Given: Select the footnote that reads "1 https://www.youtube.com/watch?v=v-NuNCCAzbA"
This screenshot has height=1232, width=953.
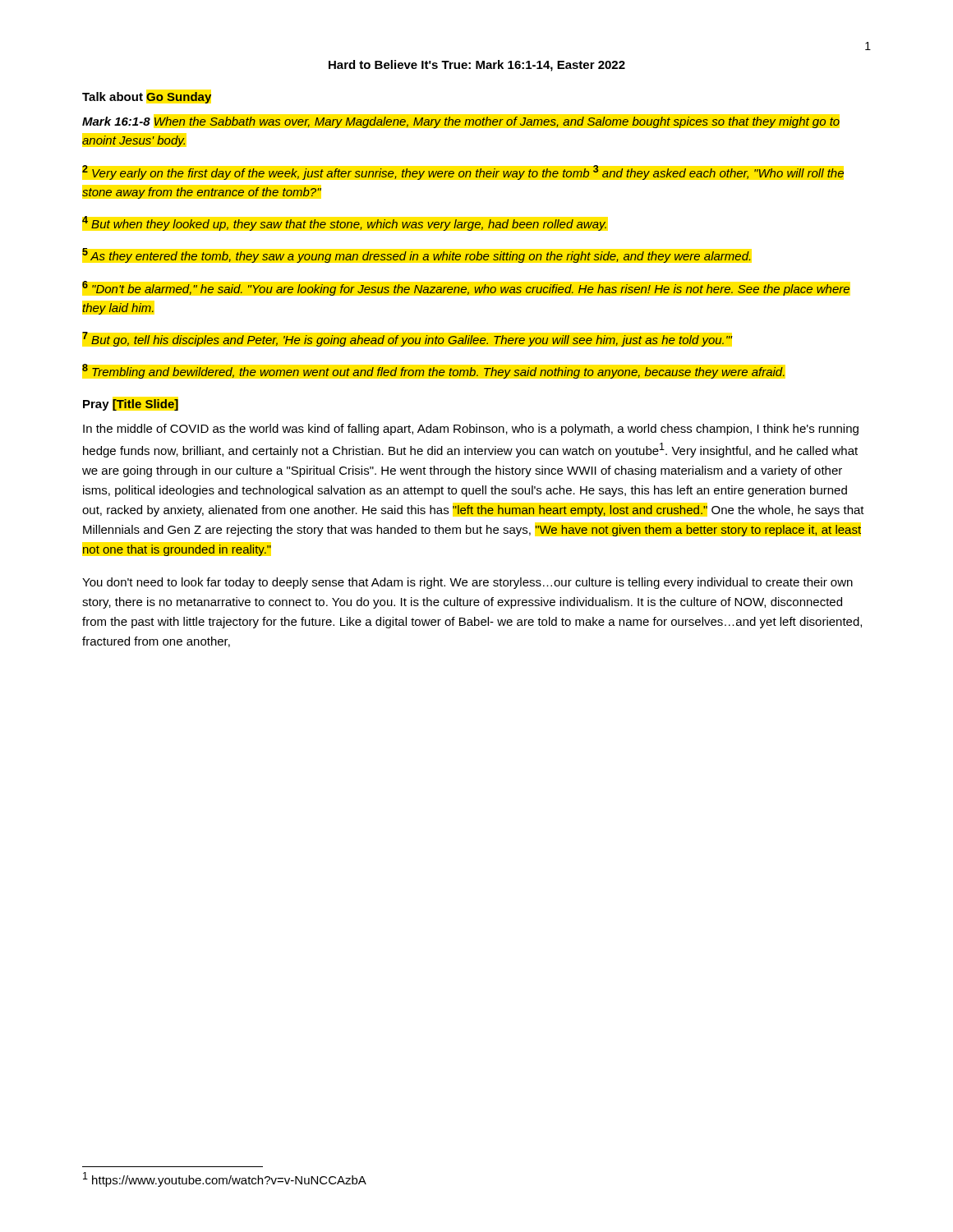Looking at the screenshot, I should point(224,1177).
